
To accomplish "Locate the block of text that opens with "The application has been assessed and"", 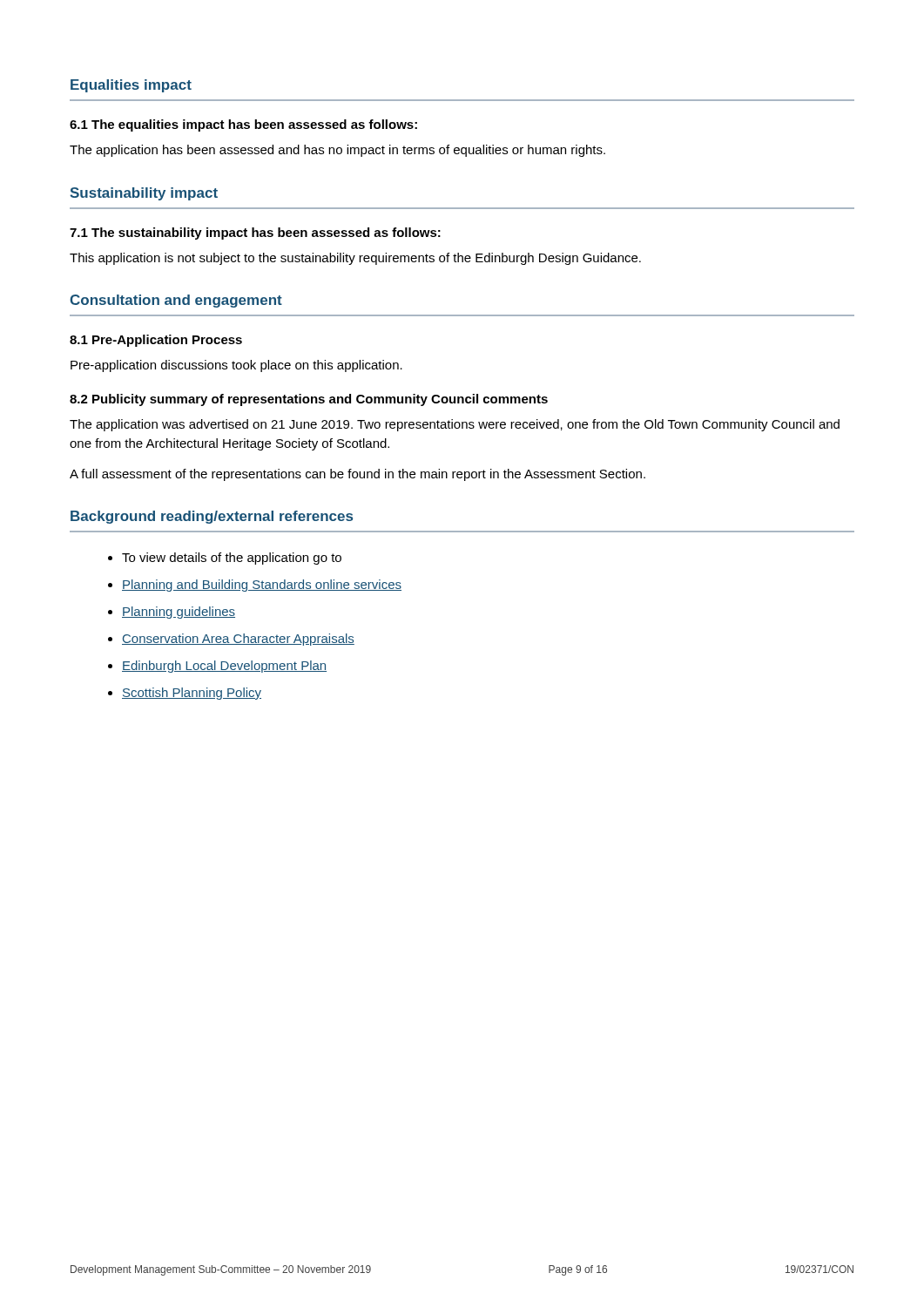I will 338,149.
